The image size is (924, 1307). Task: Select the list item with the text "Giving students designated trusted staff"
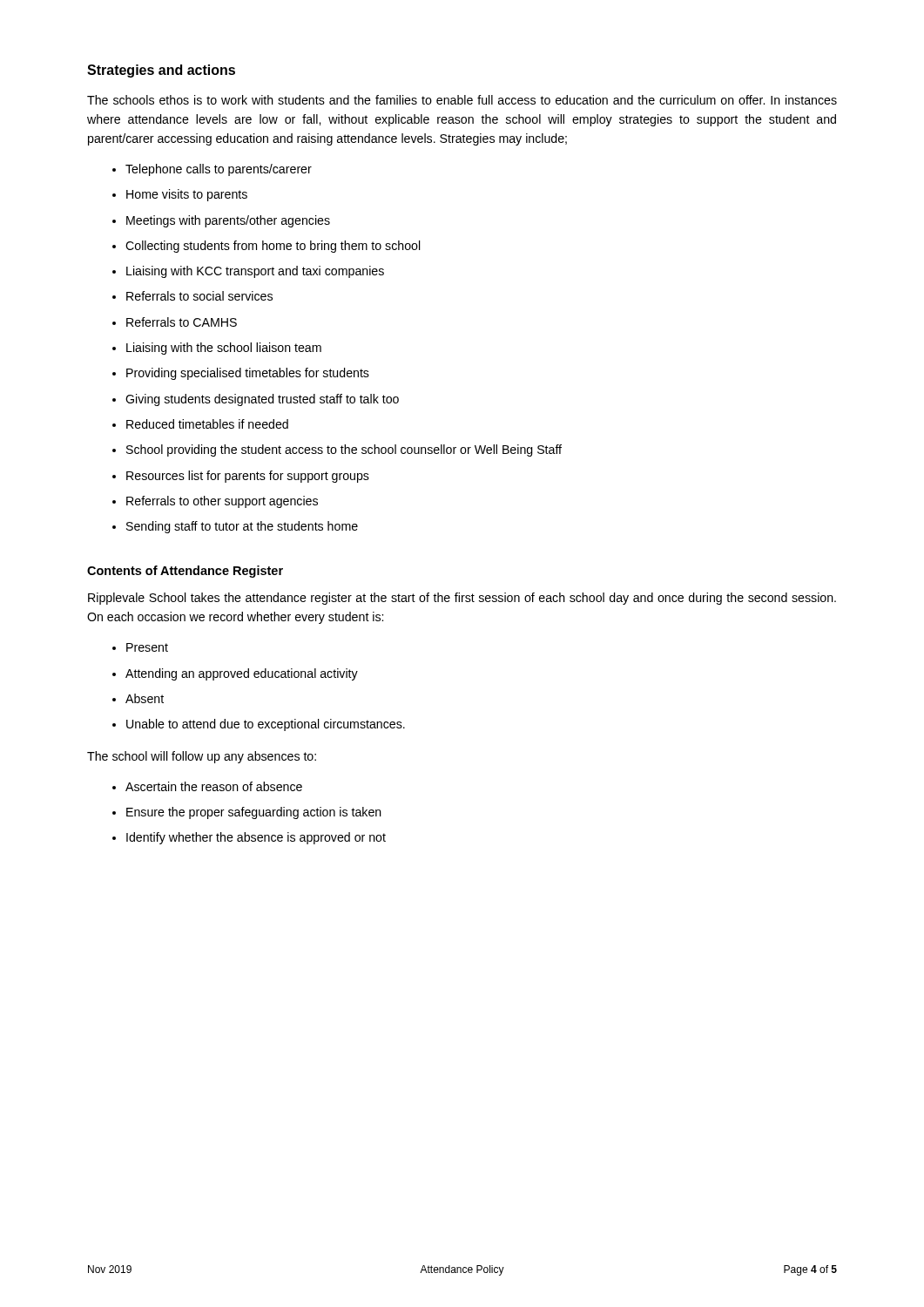point(262,399)
